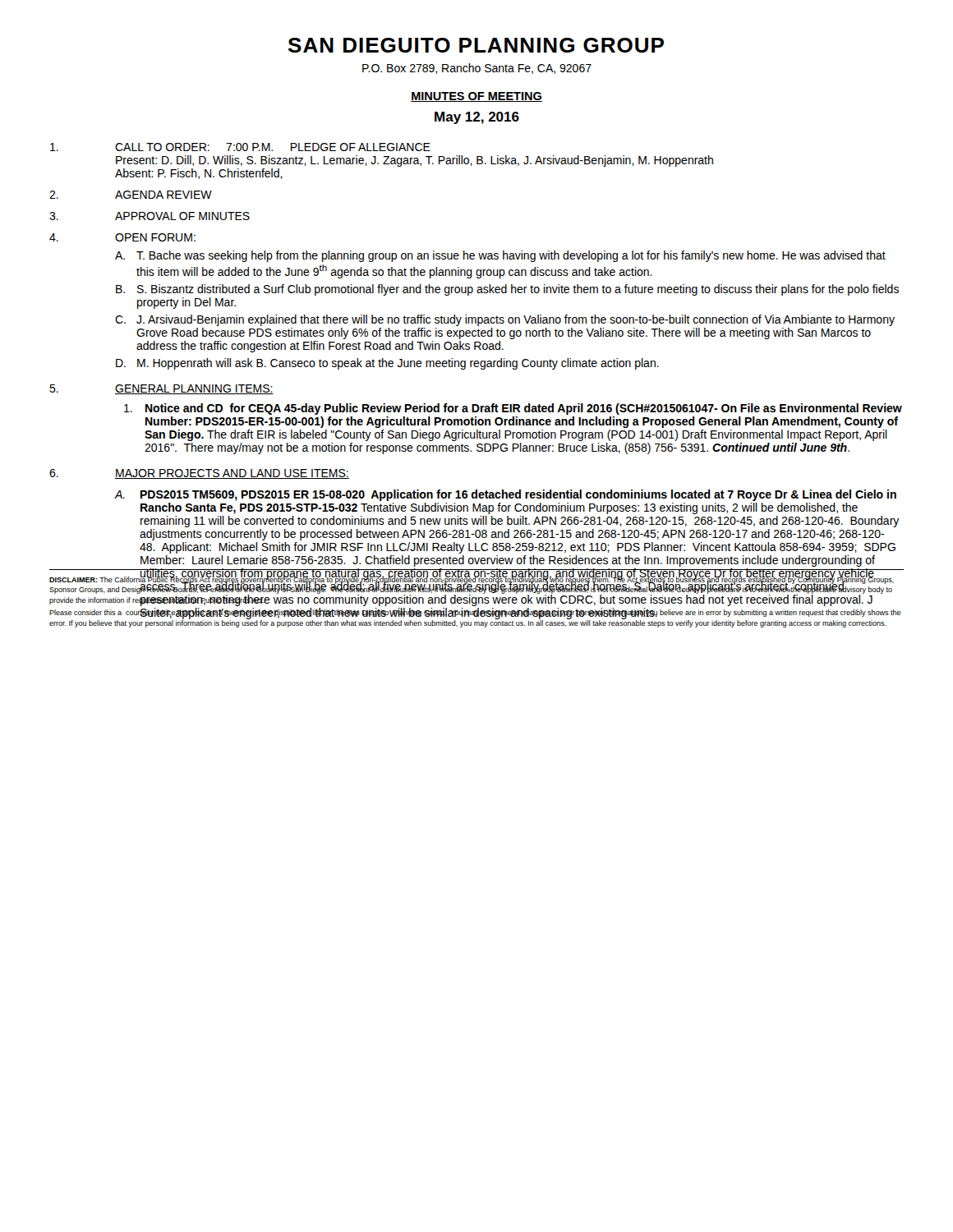Locate the section header that reads "MINUTES OF MEETING"
The width and height of the screenshot is (953, 1232).
[476, 96]
